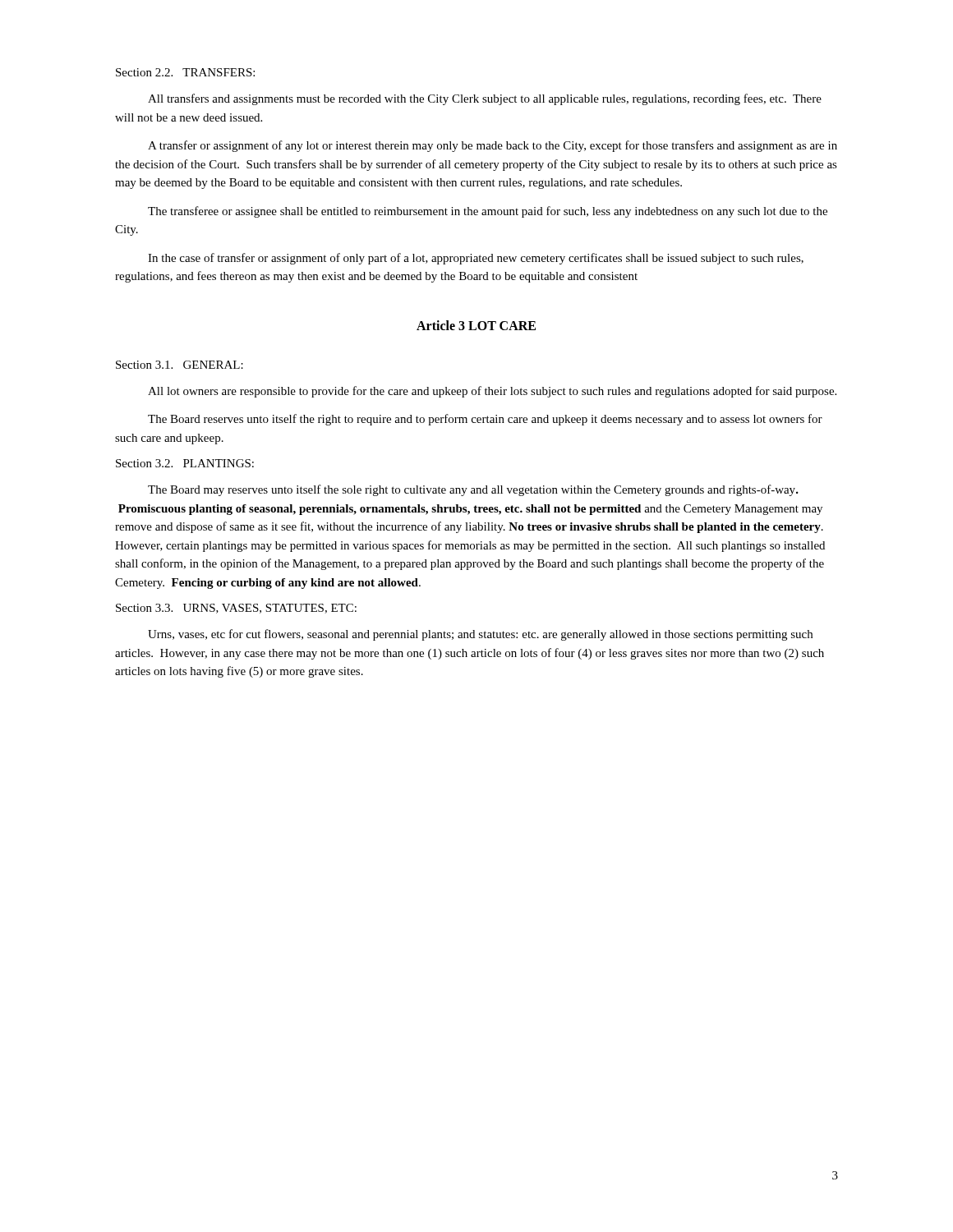
Task: Locate the text starting "The Board reserves"
Action: tap(468, 428)
